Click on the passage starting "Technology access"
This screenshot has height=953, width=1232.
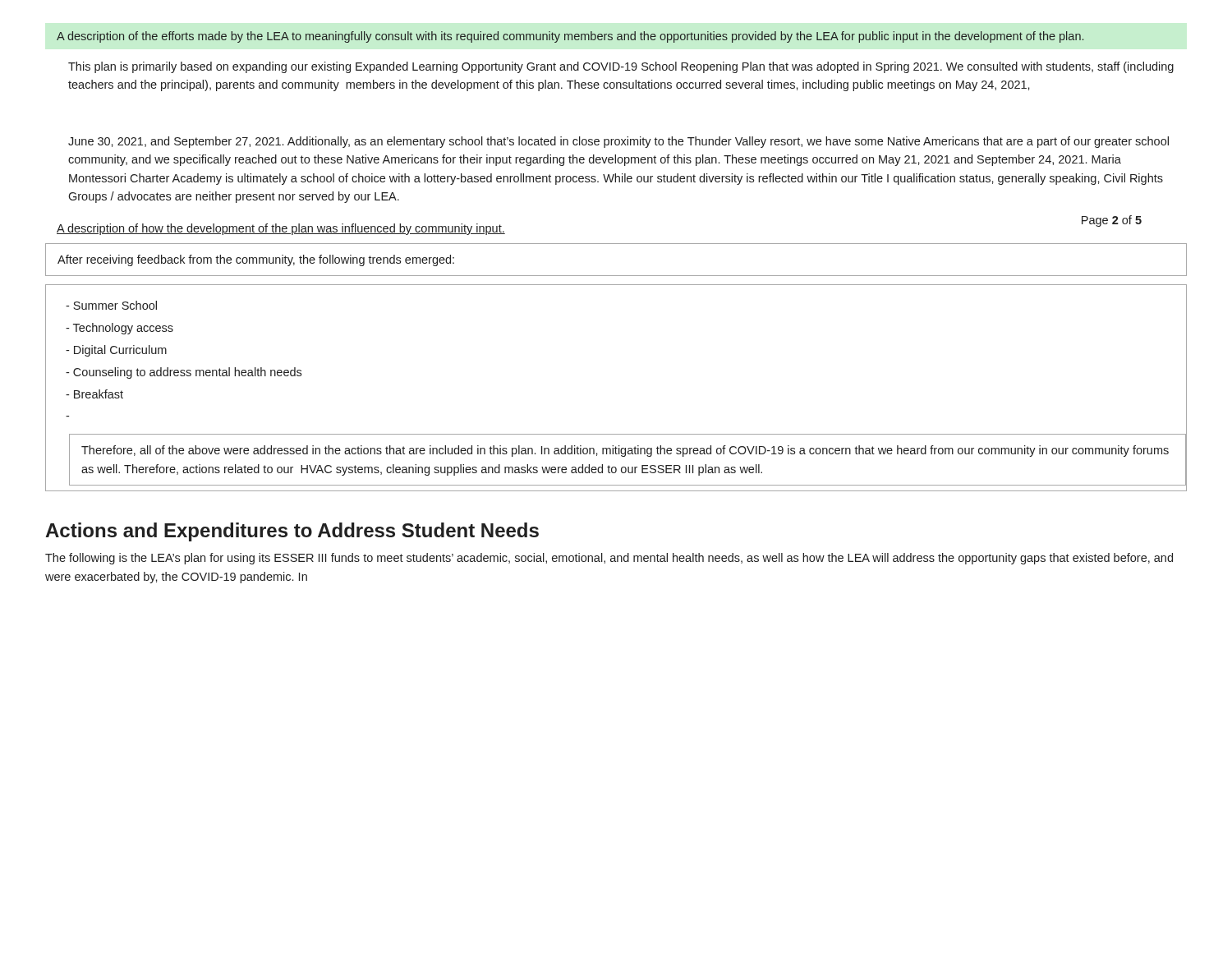point(120,328)
